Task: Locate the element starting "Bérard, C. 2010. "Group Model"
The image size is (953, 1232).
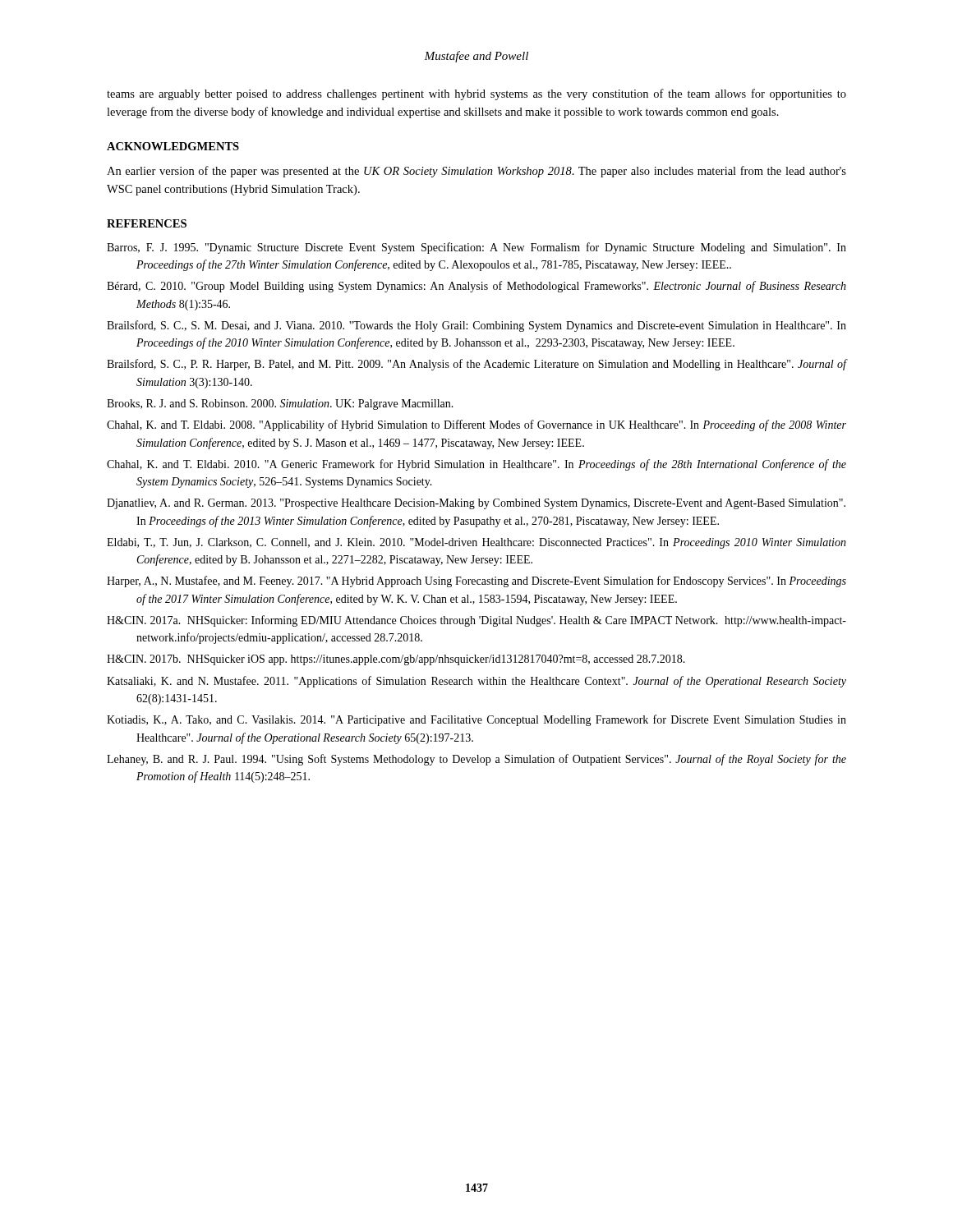Action: pos(476,295)
